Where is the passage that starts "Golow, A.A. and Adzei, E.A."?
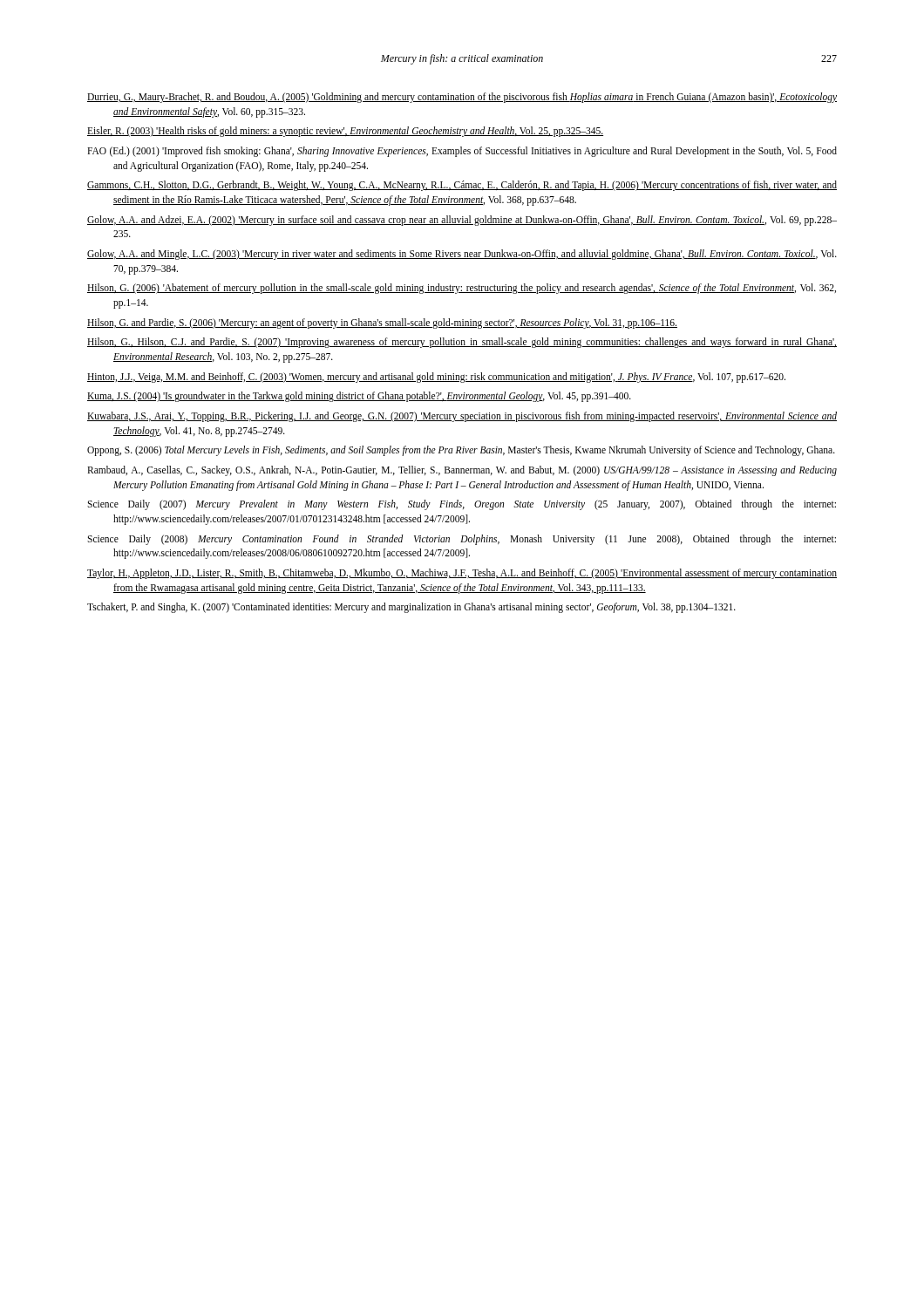The image size is (924, 1308). tap(462, 227)
